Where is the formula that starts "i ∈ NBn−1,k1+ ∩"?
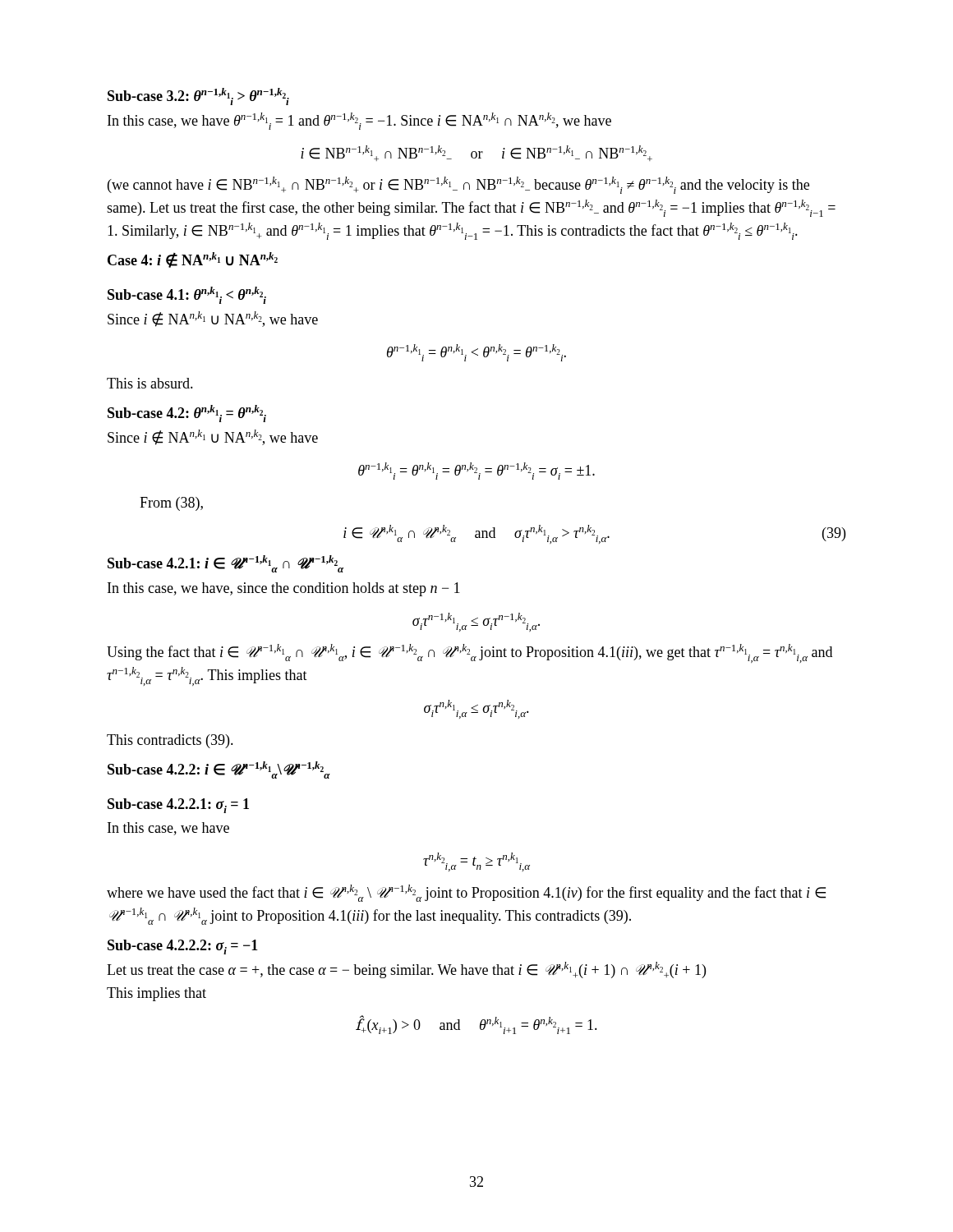Viewport: 953px width, 1232px height. 476,154
